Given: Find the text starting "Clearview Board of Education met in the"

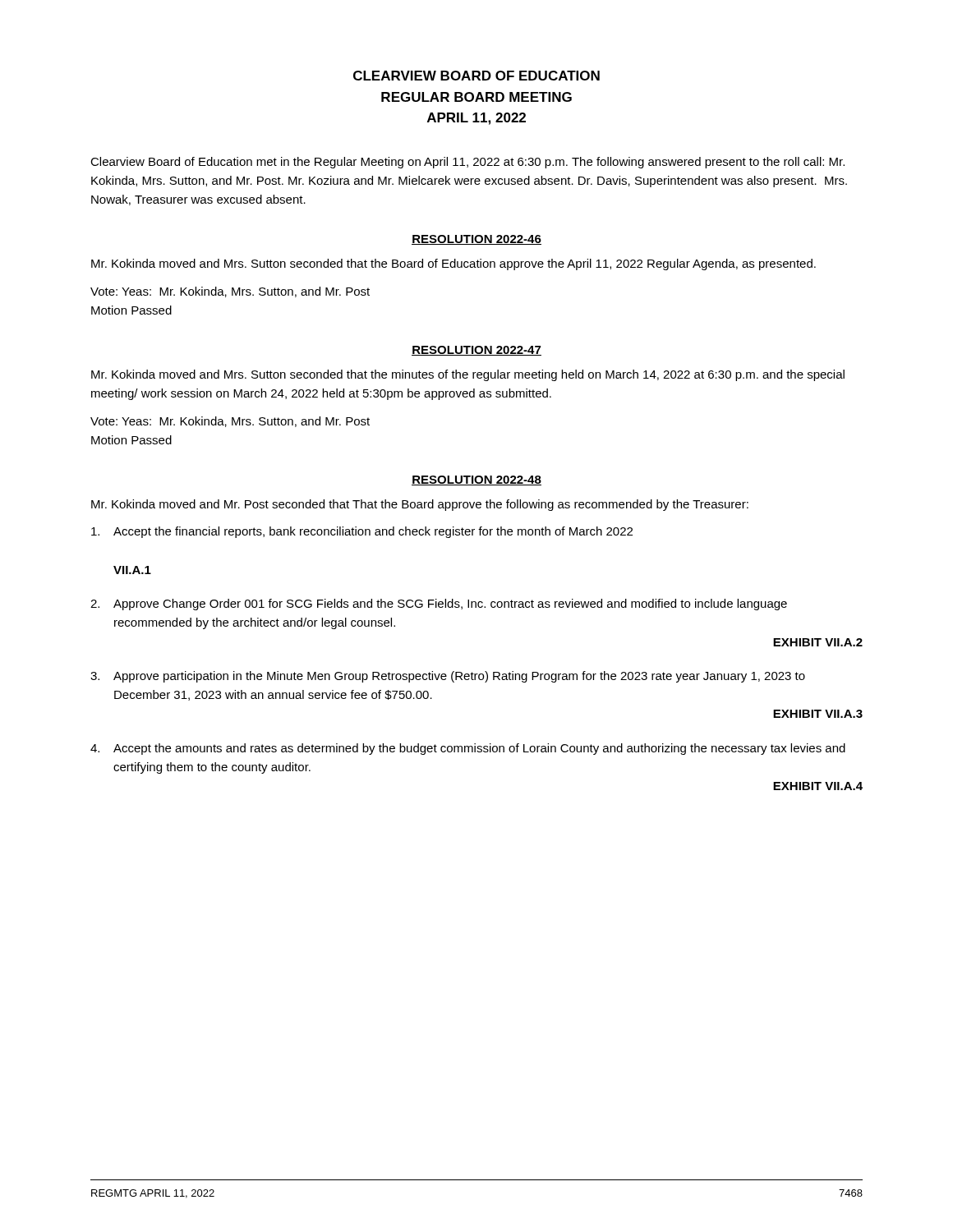Looking at the screenshot, I should coord(469,180).
